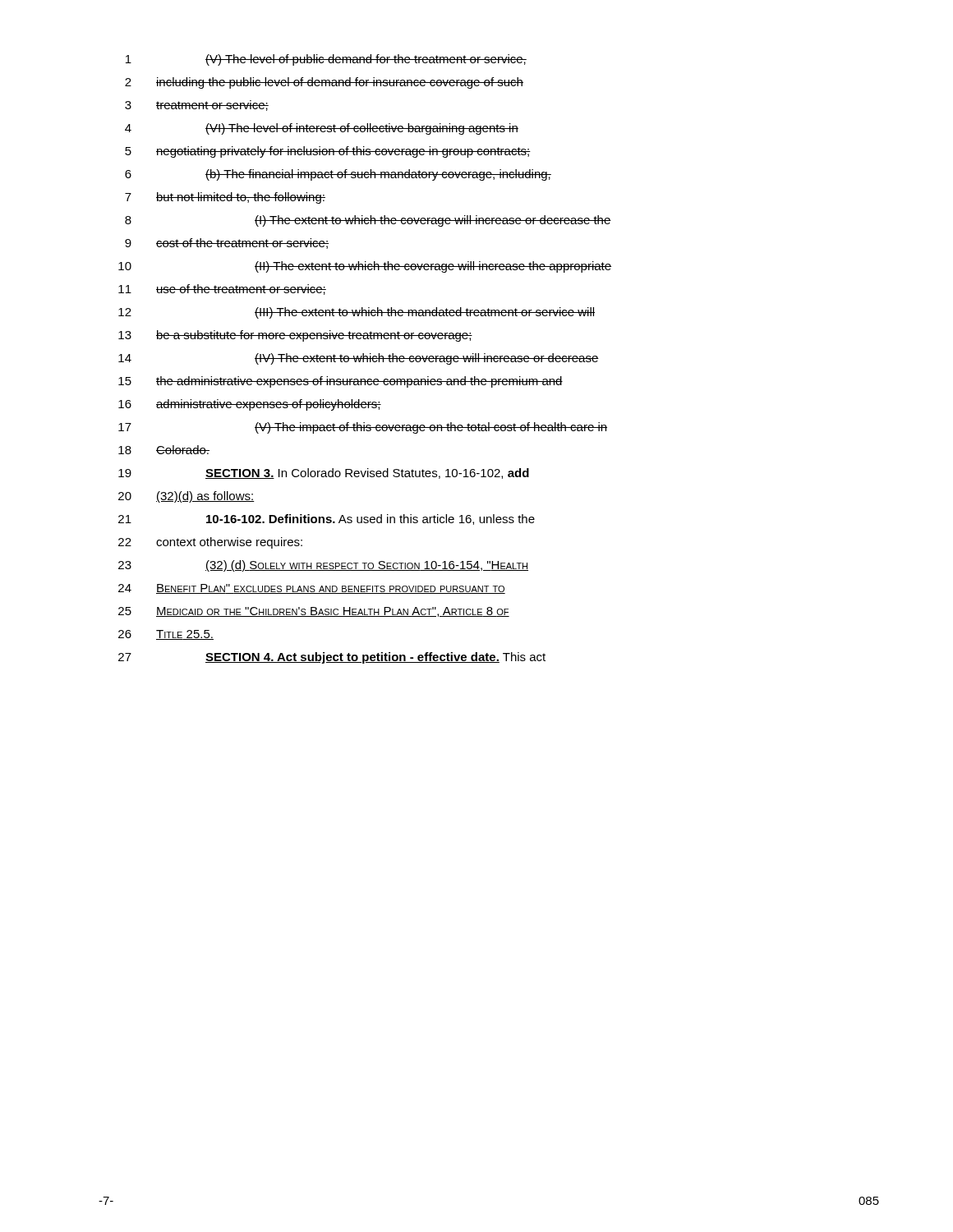The width and height of the screenshot is (953, 1232).
Task: Locate the list item that reads "17 (V) The impact of this"
Action: click(489, 427)
